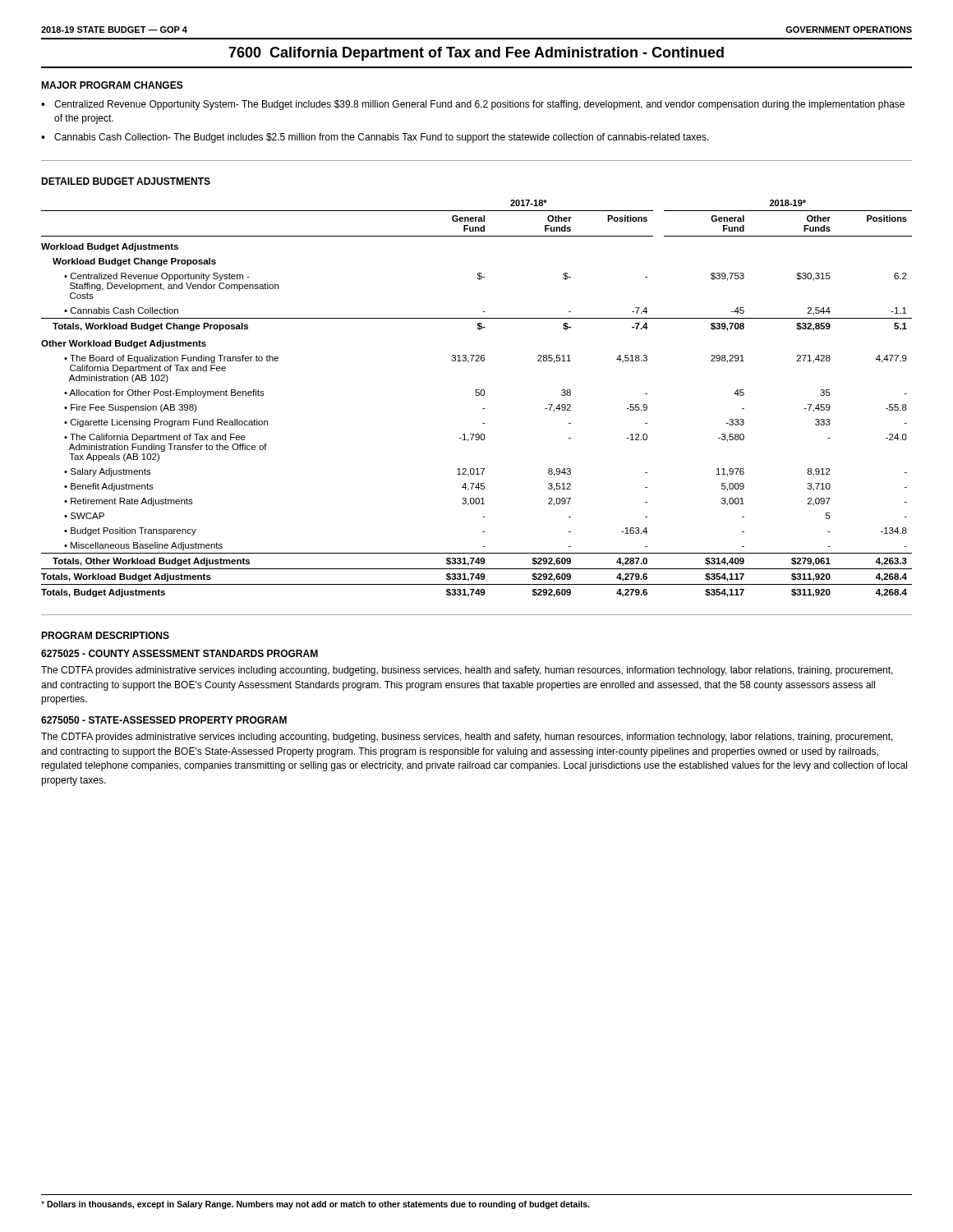Locate the table with the text "• Salary Adjustments"
The image size is (953, 1232).
point(476,398)
